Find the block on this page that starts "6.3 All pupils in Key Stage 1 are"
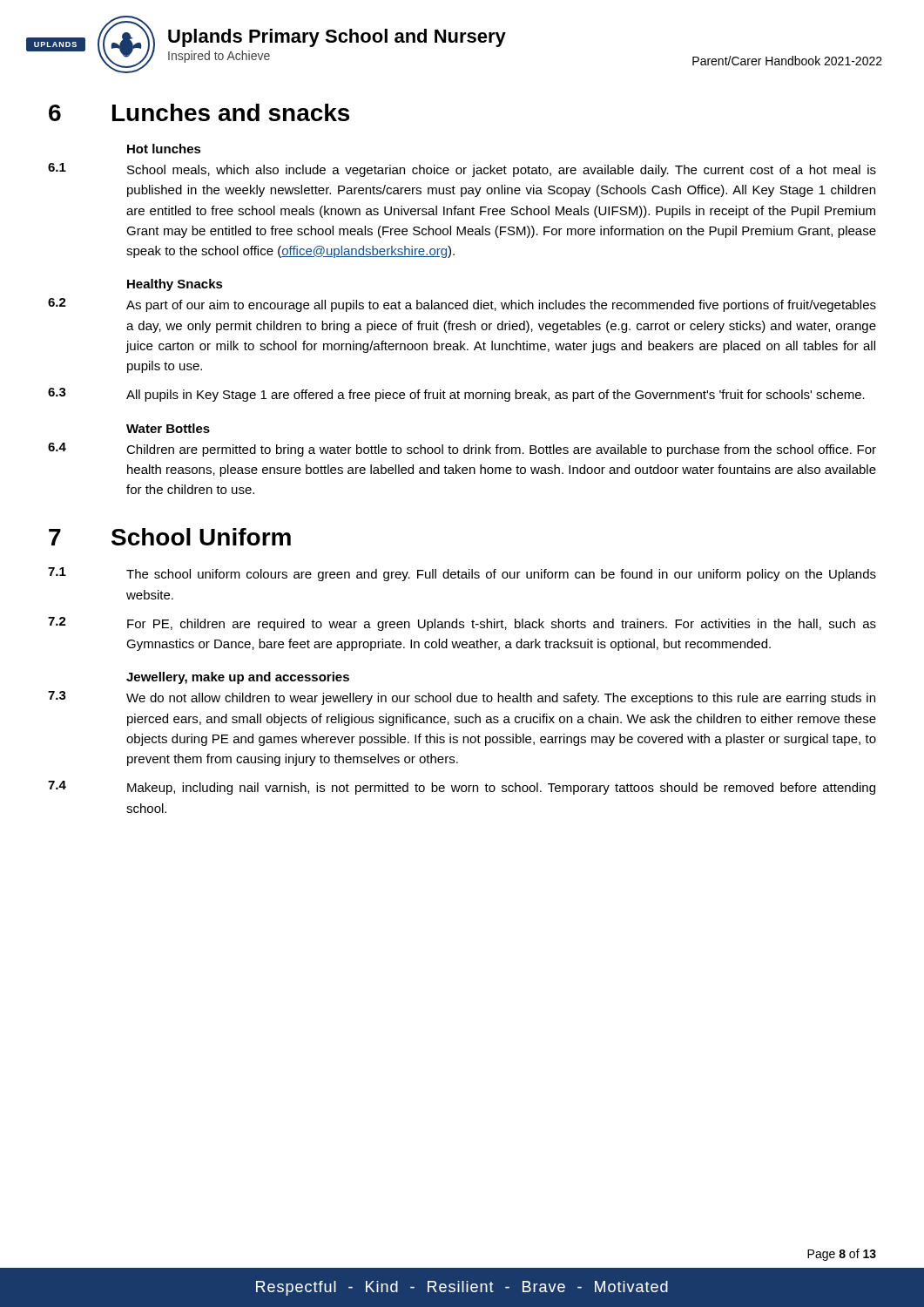 tap(462, 395)
